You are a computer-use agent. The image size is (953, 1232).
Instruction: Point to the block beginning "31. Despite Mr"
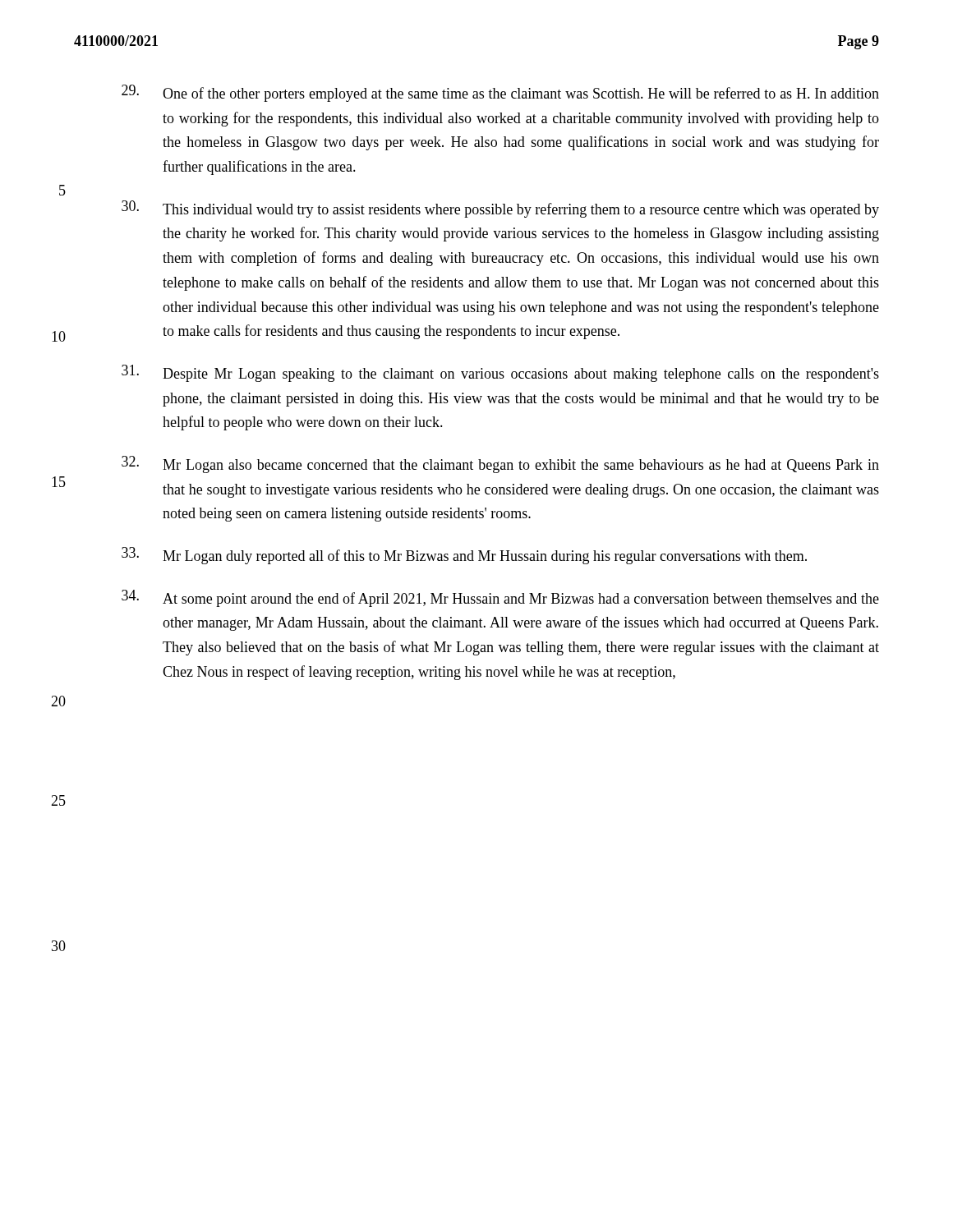476,399
